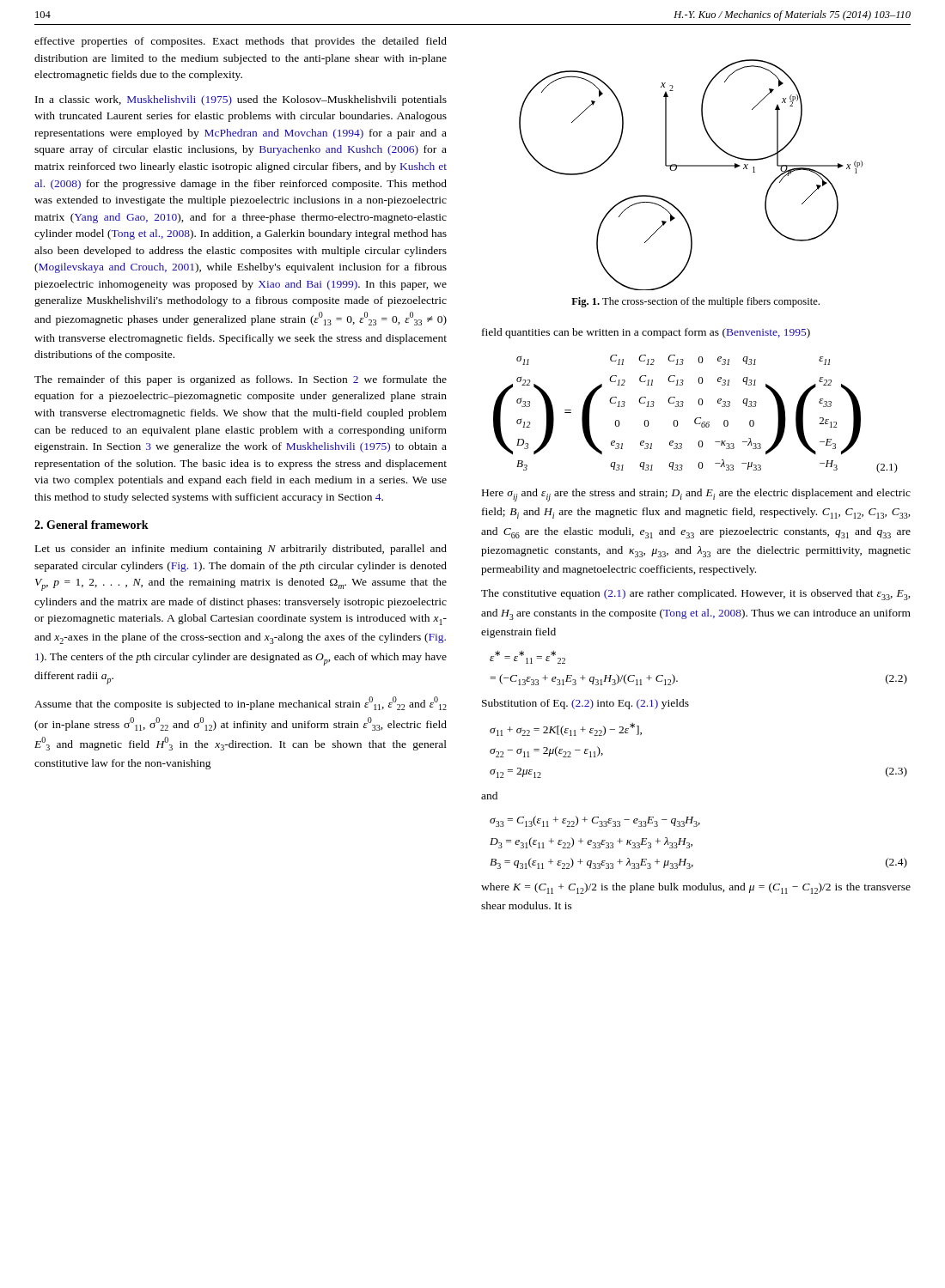Locate the passage starting "The remainder of"
945x1288 pixels.
[241, 438]
